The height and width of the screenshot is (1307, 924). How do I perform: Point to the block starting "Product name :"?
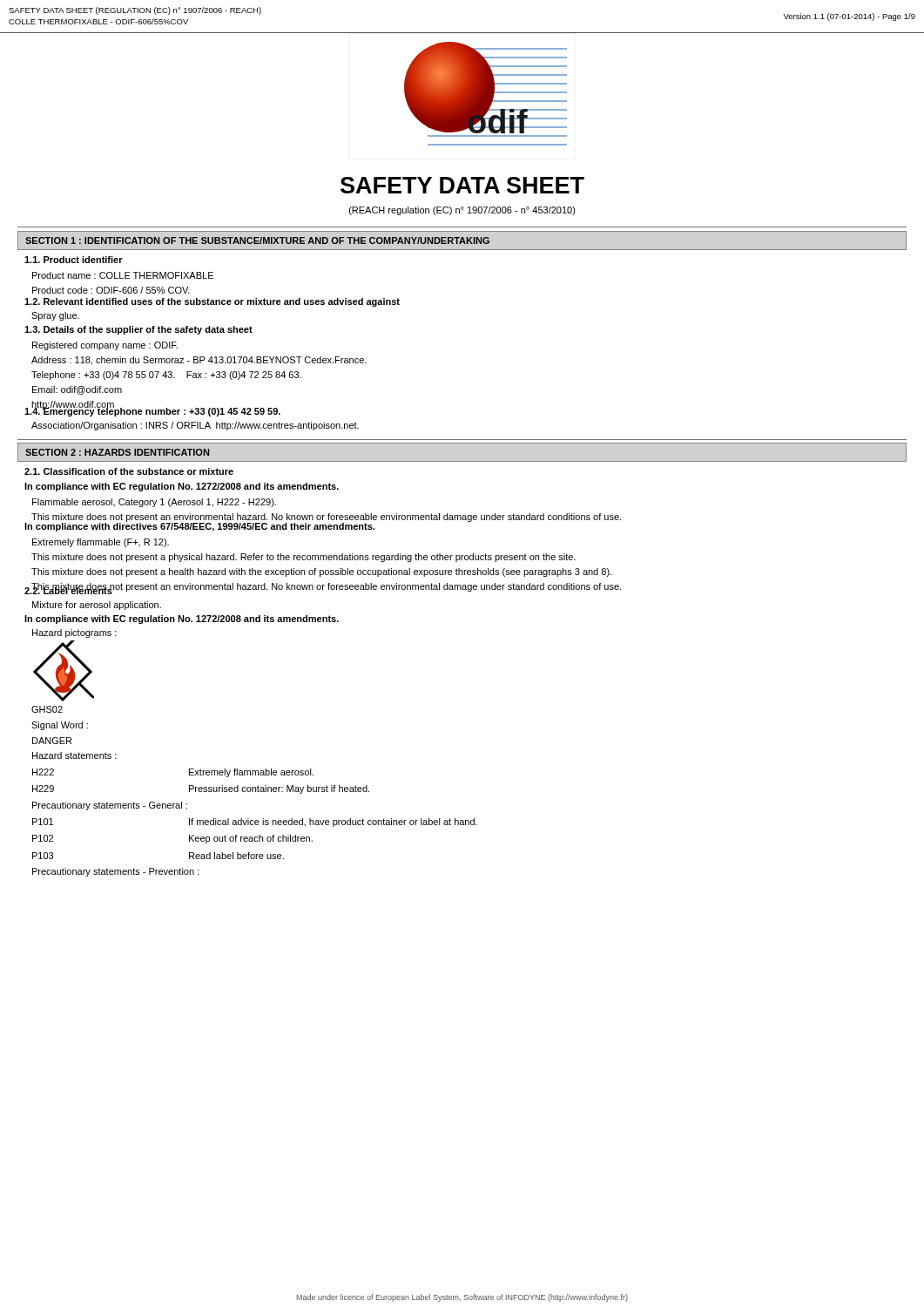(123, 283)
